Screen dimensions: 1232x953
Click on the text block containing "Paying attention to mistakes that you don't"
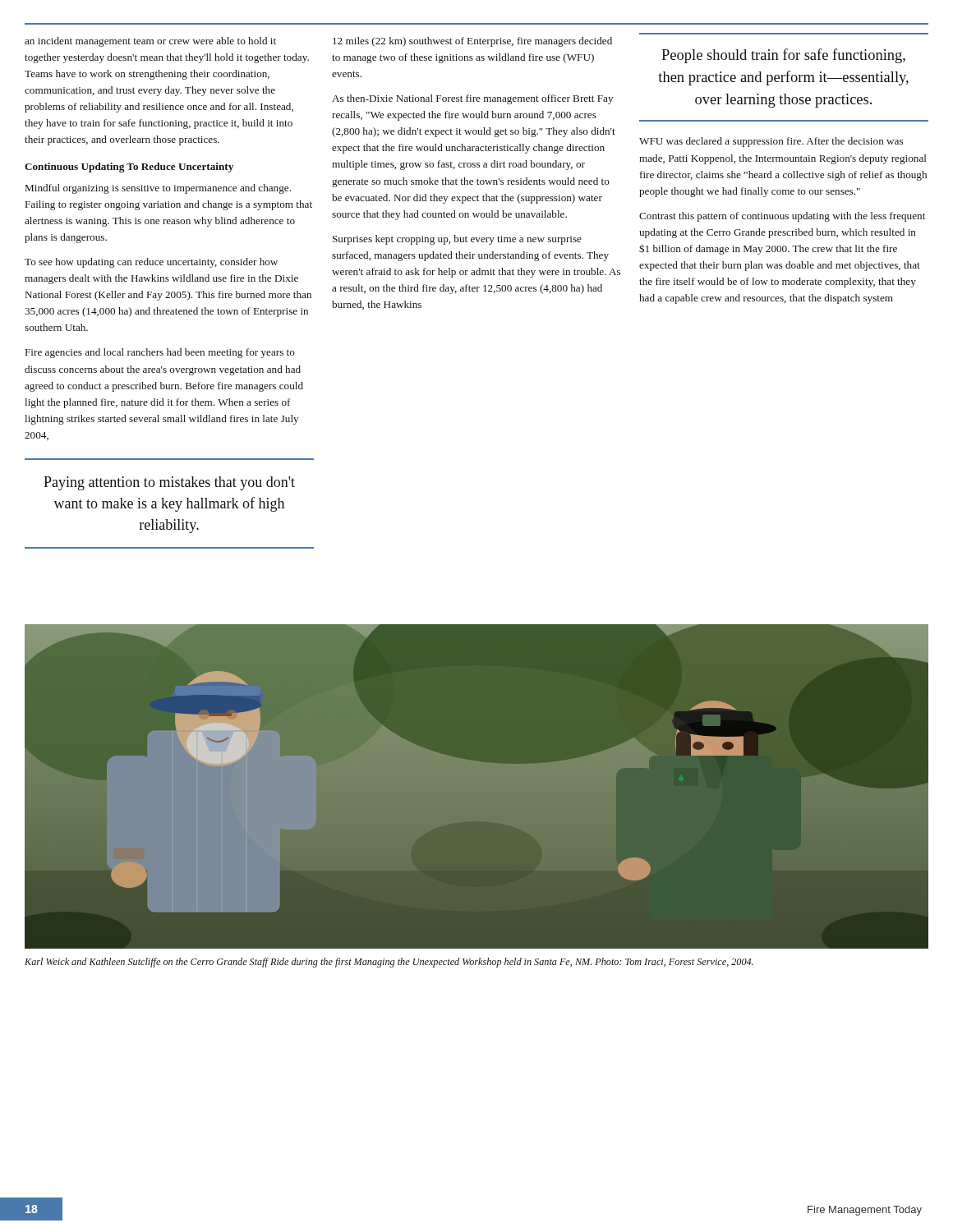coord(169,503)
